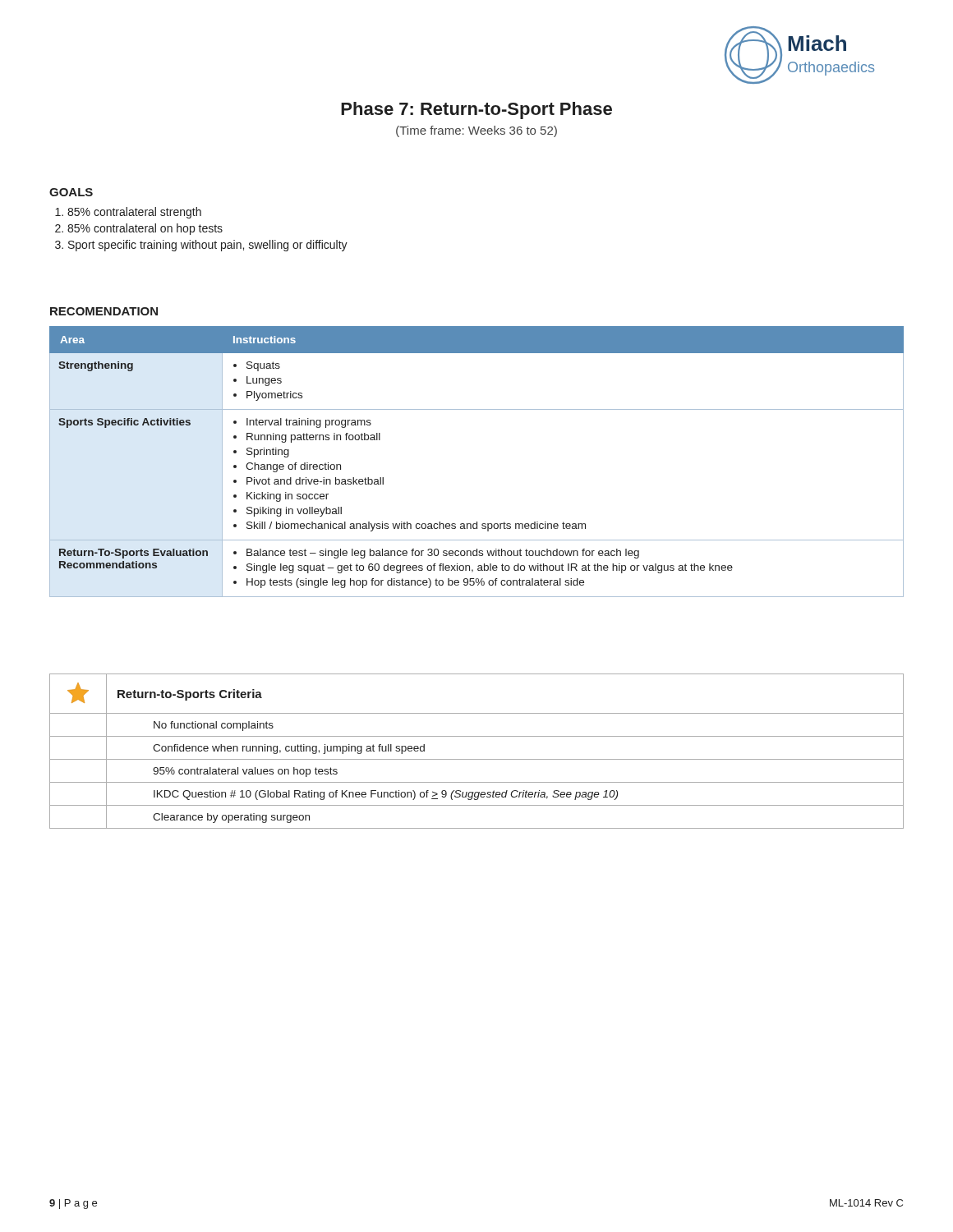Find the list item that reads "85% contralateral on"
The height and width of the screenshot is (1232, 953).
[x=145, y=228]
